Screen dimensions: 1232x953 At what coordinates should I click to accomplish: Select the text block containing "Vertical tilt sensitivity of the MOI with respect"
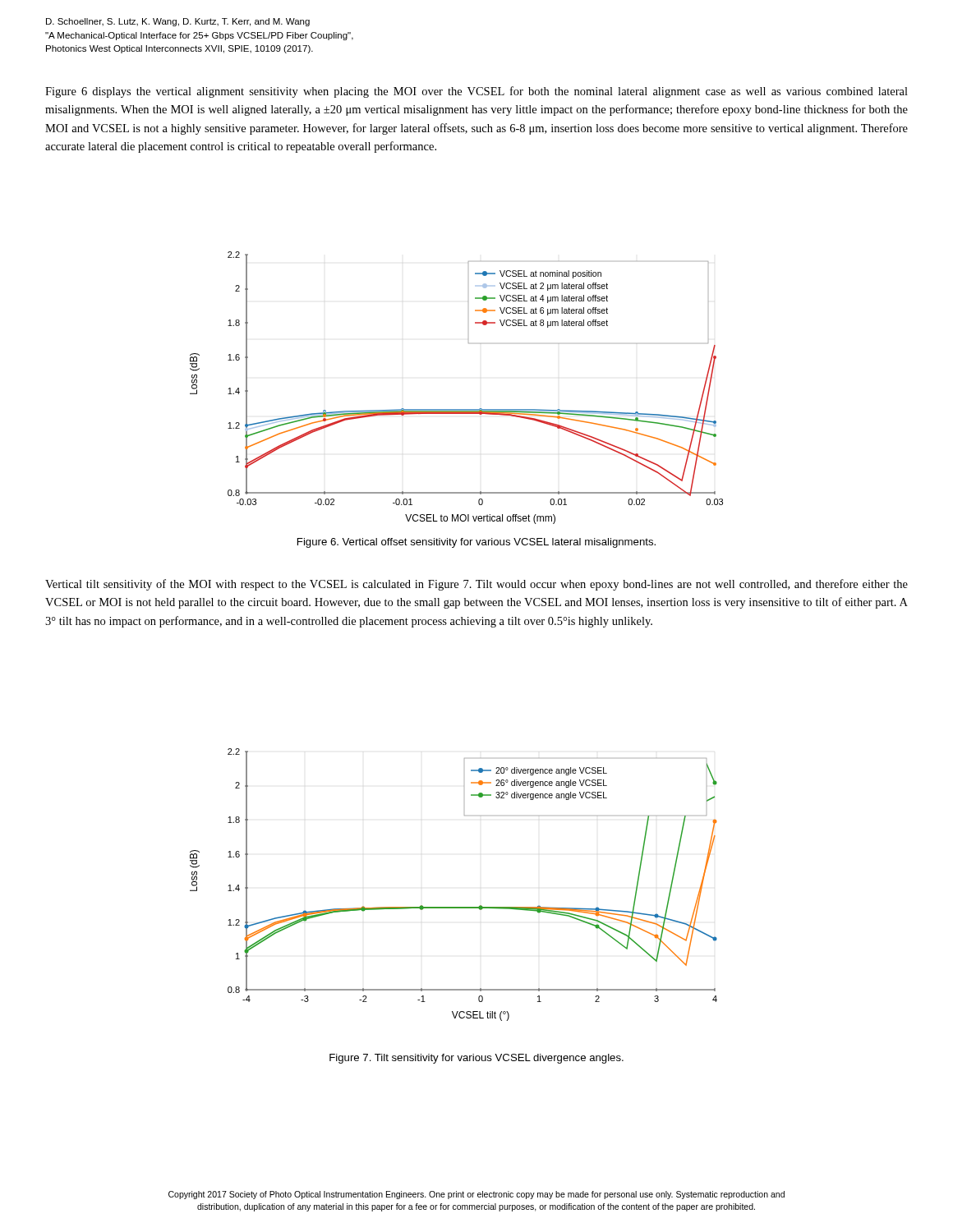[476, 602]
